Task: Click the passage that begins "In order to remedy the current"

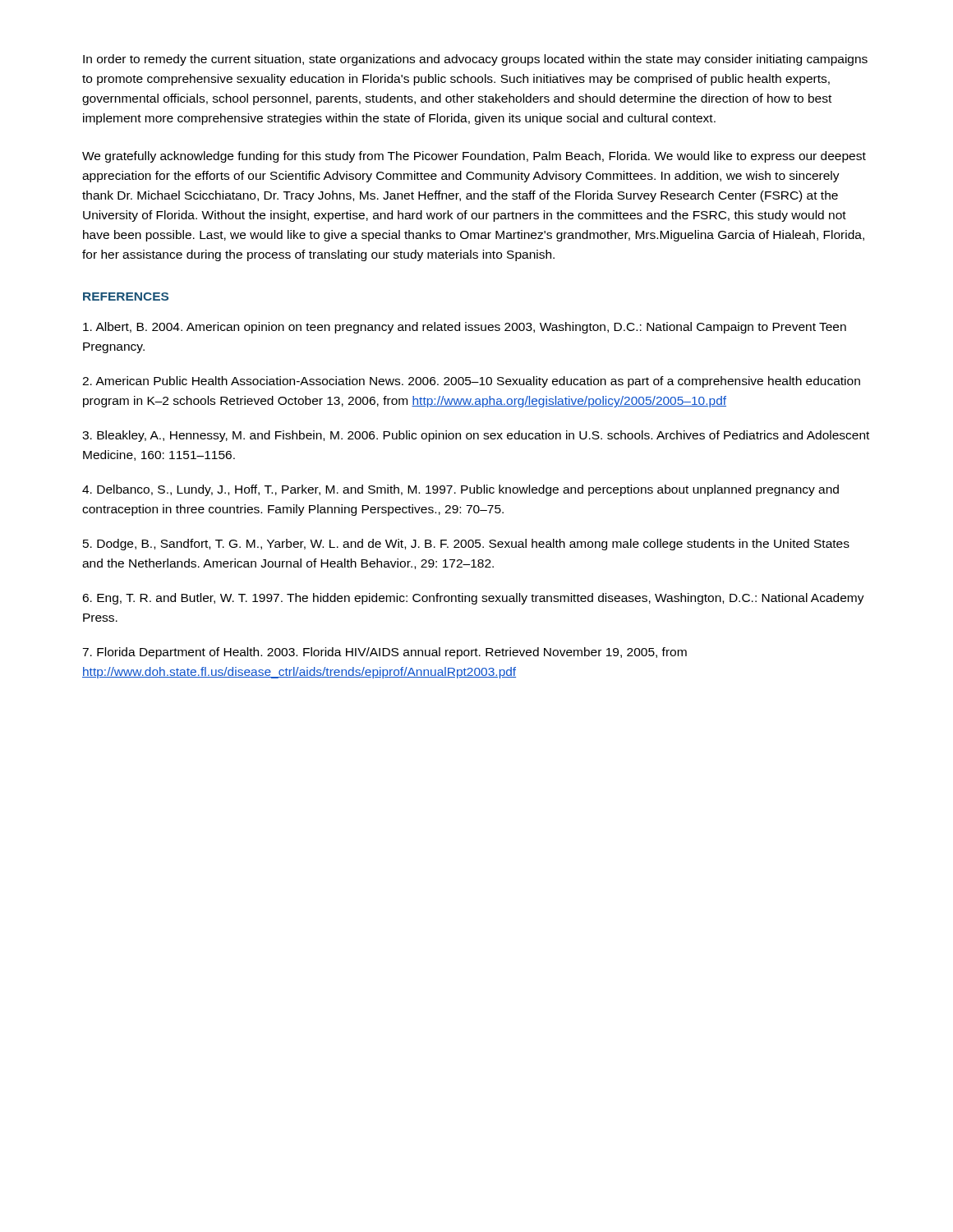Action: pos(475,88)
